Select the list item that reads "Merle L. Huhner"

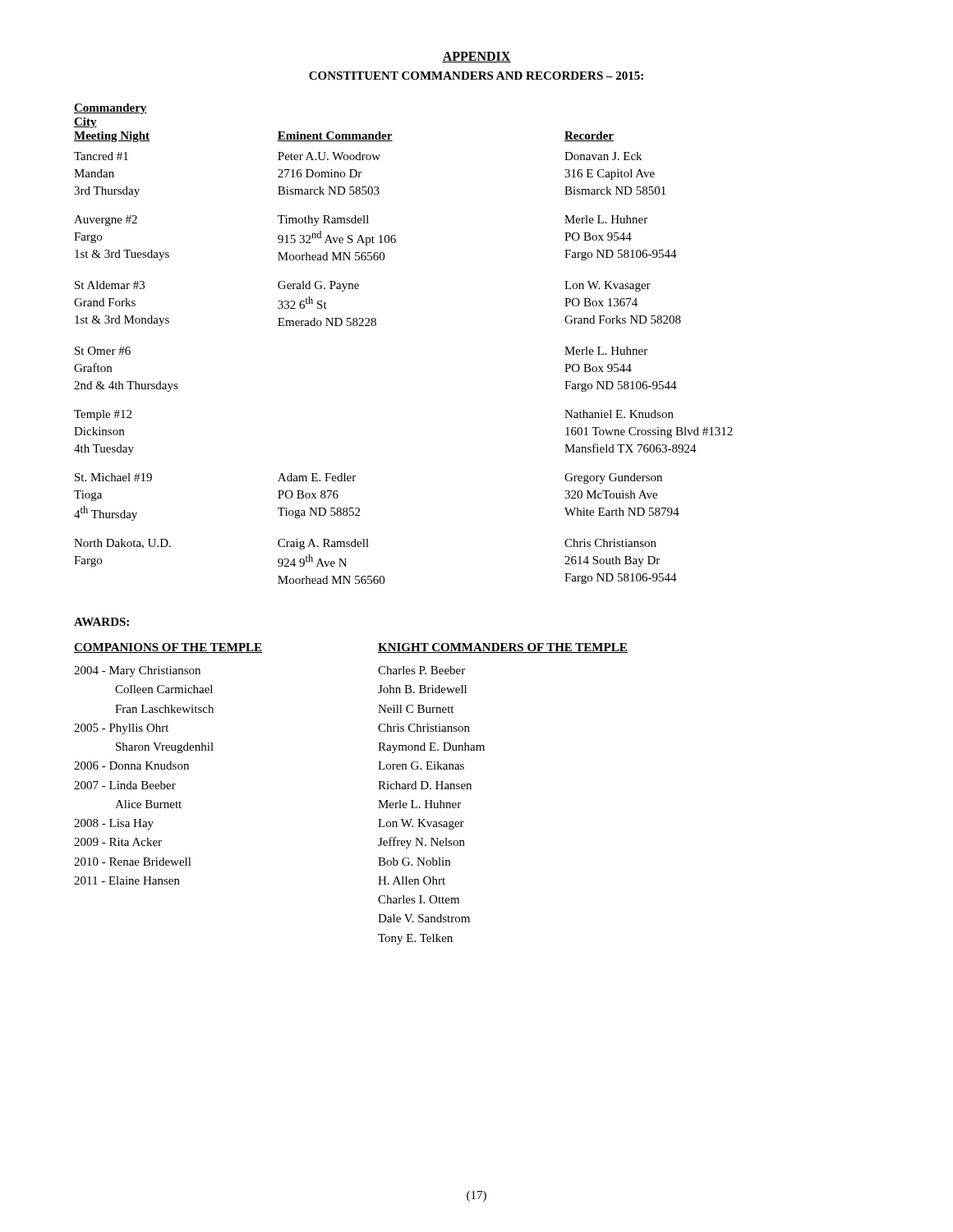(420, 804)
